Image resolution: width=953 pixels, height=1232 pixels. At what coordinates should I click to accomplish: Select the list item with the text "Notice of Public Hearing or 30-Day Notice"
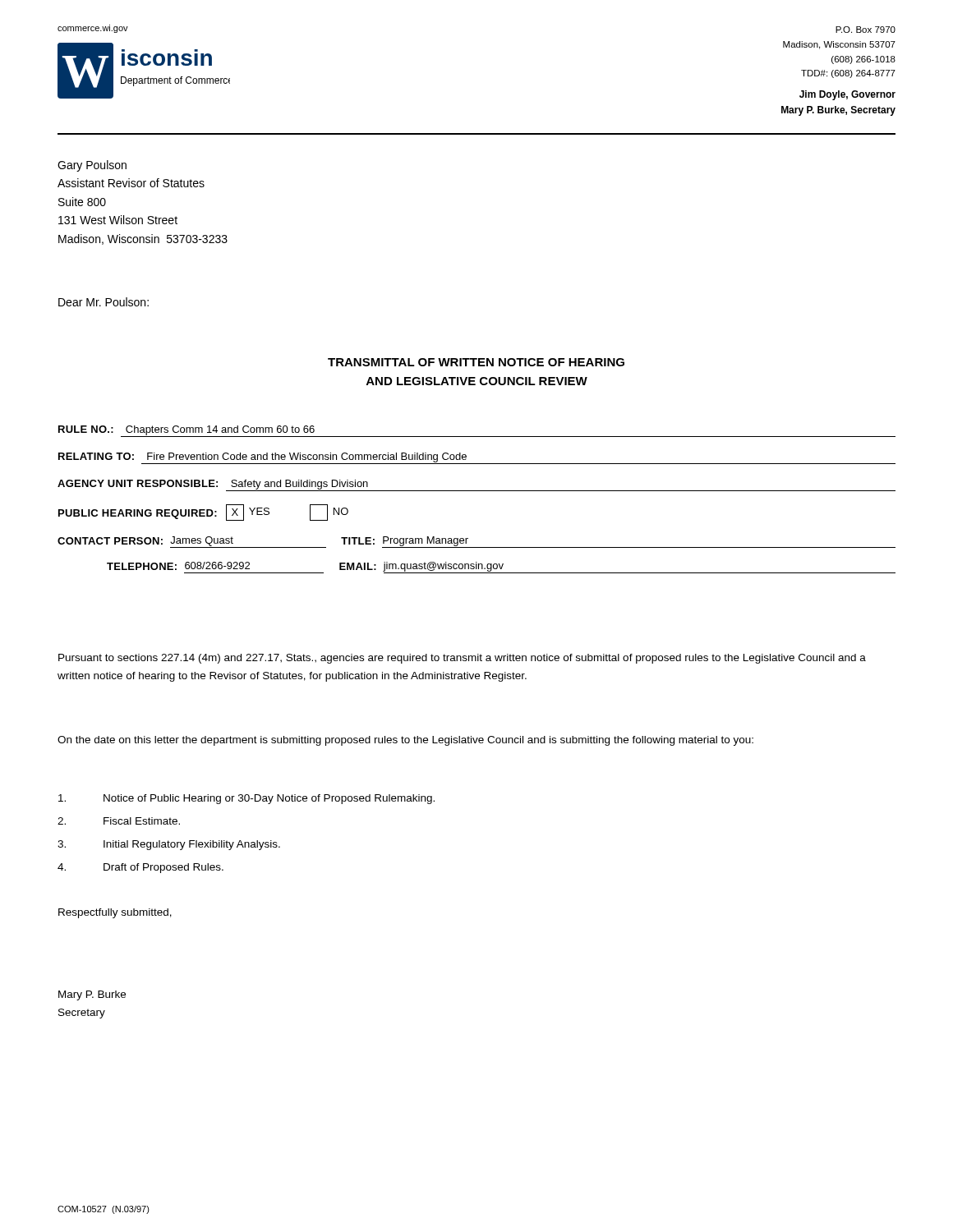click(x=246, y=799)
